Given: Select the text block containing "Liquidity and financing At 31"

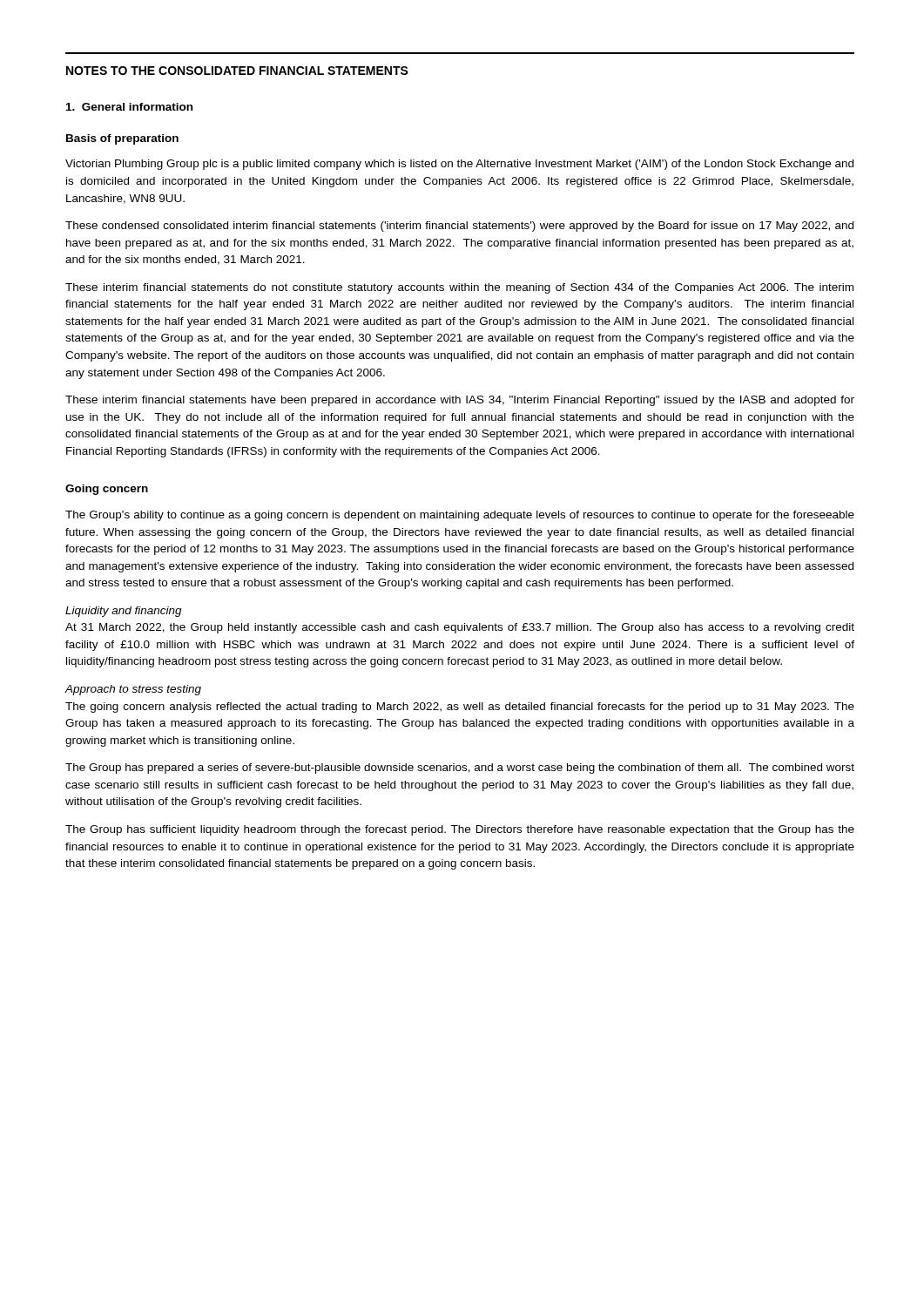Looking at the screenshot, I should coord(460,636).
